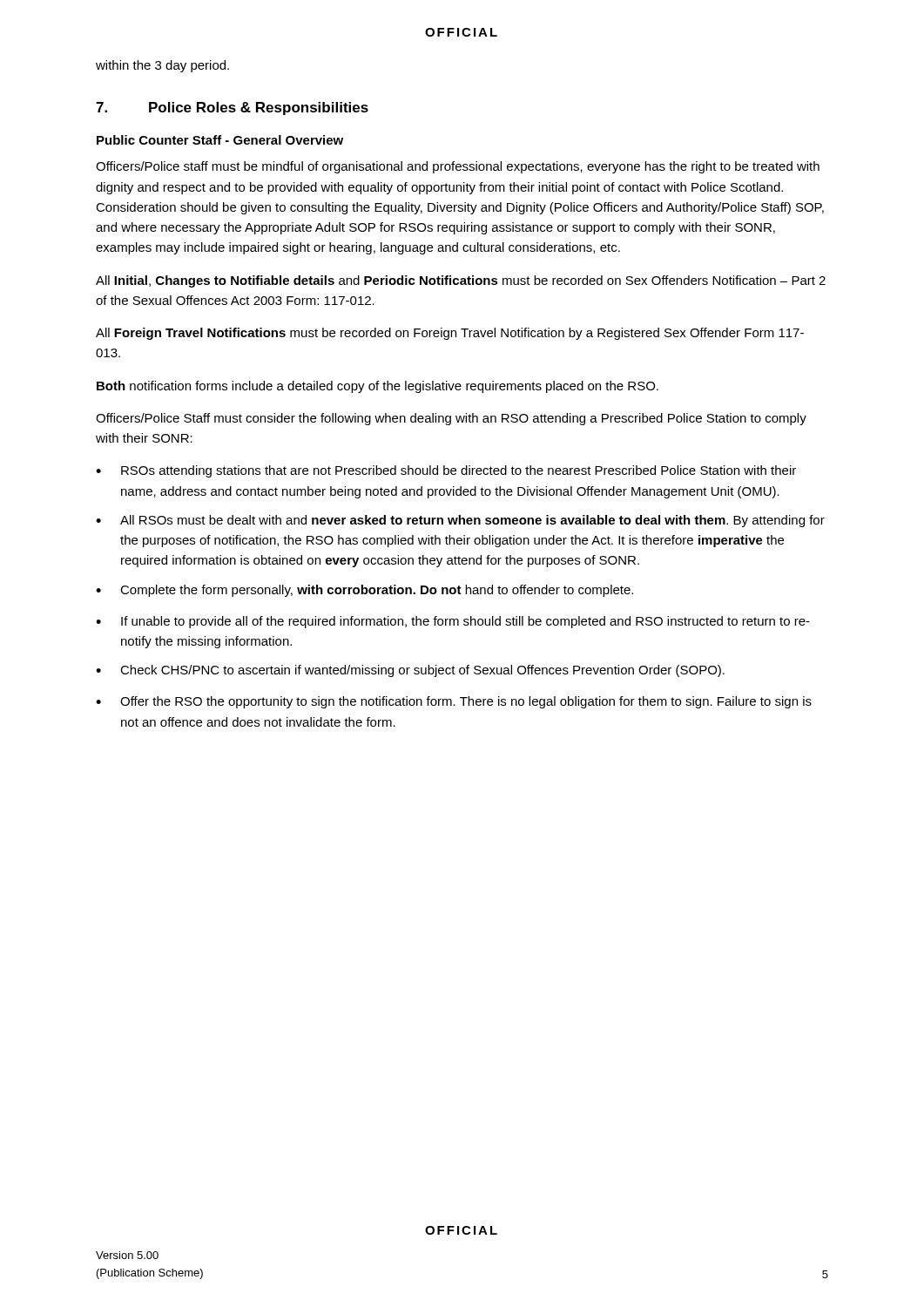The height and width of the screenshot is (1307, 924).
Task: Point to the text block starting "• RSOs attending stations that are"
Action: point(462,481)
